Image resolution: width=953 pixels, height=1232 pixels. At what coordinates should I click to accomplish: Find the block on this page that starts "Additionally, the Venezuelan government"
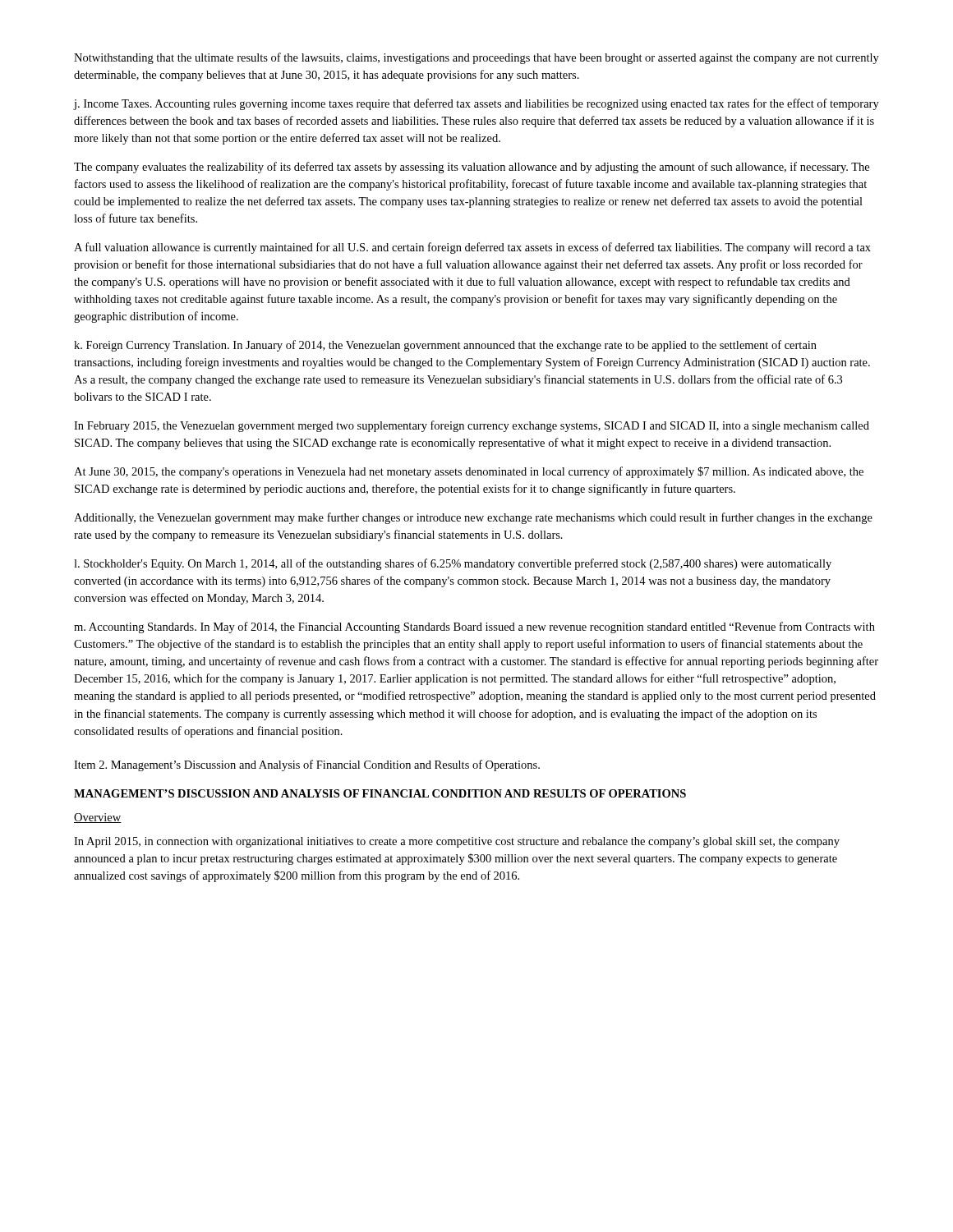pos(473,526)
